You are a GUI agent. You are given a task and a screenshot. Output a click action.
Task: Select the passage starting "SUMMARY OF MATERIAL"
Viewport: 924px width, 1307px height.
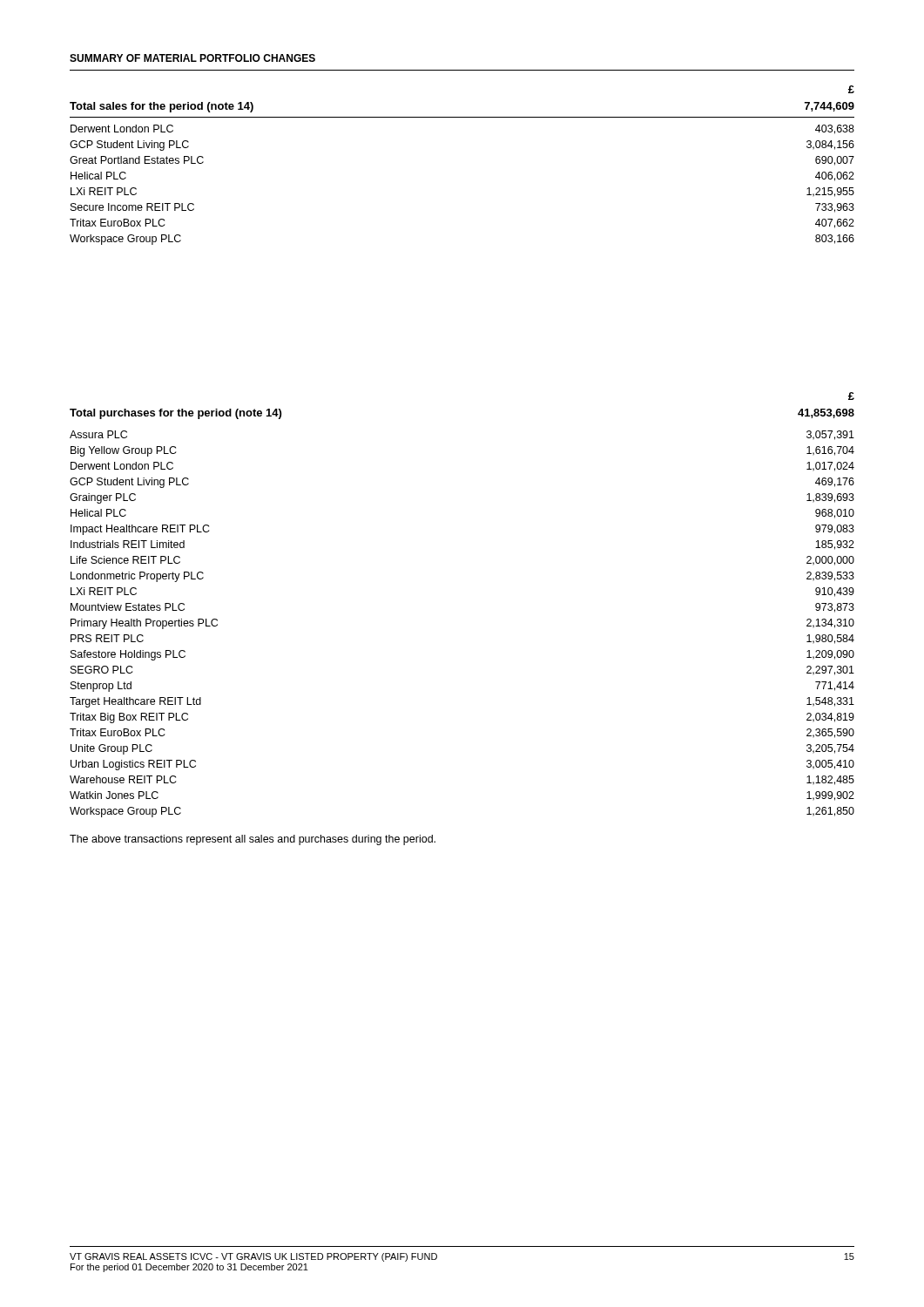point(193,58)
